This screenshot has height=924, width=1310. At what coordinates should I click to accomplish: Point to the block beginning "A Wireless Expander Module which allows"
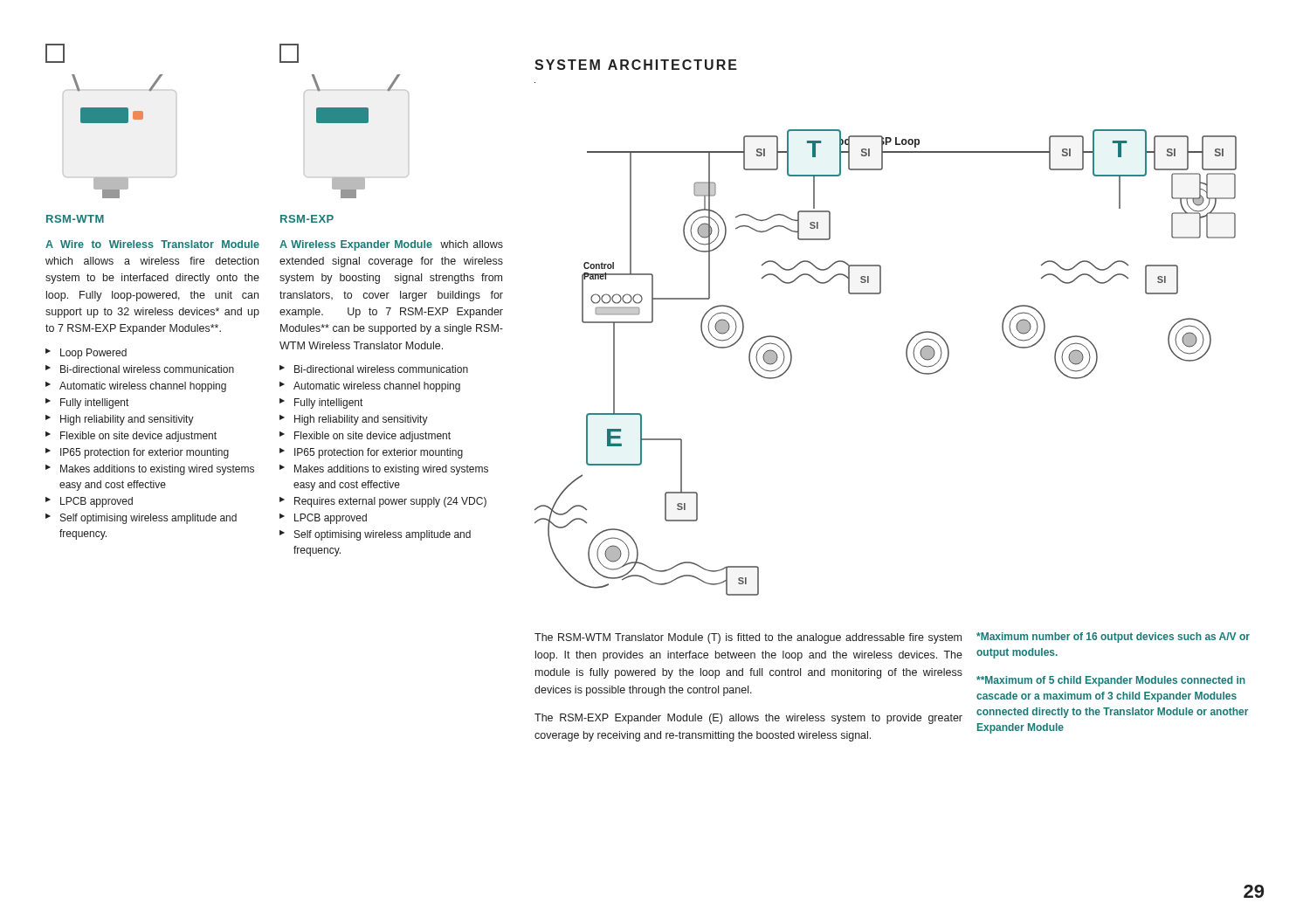click(391, 295)
